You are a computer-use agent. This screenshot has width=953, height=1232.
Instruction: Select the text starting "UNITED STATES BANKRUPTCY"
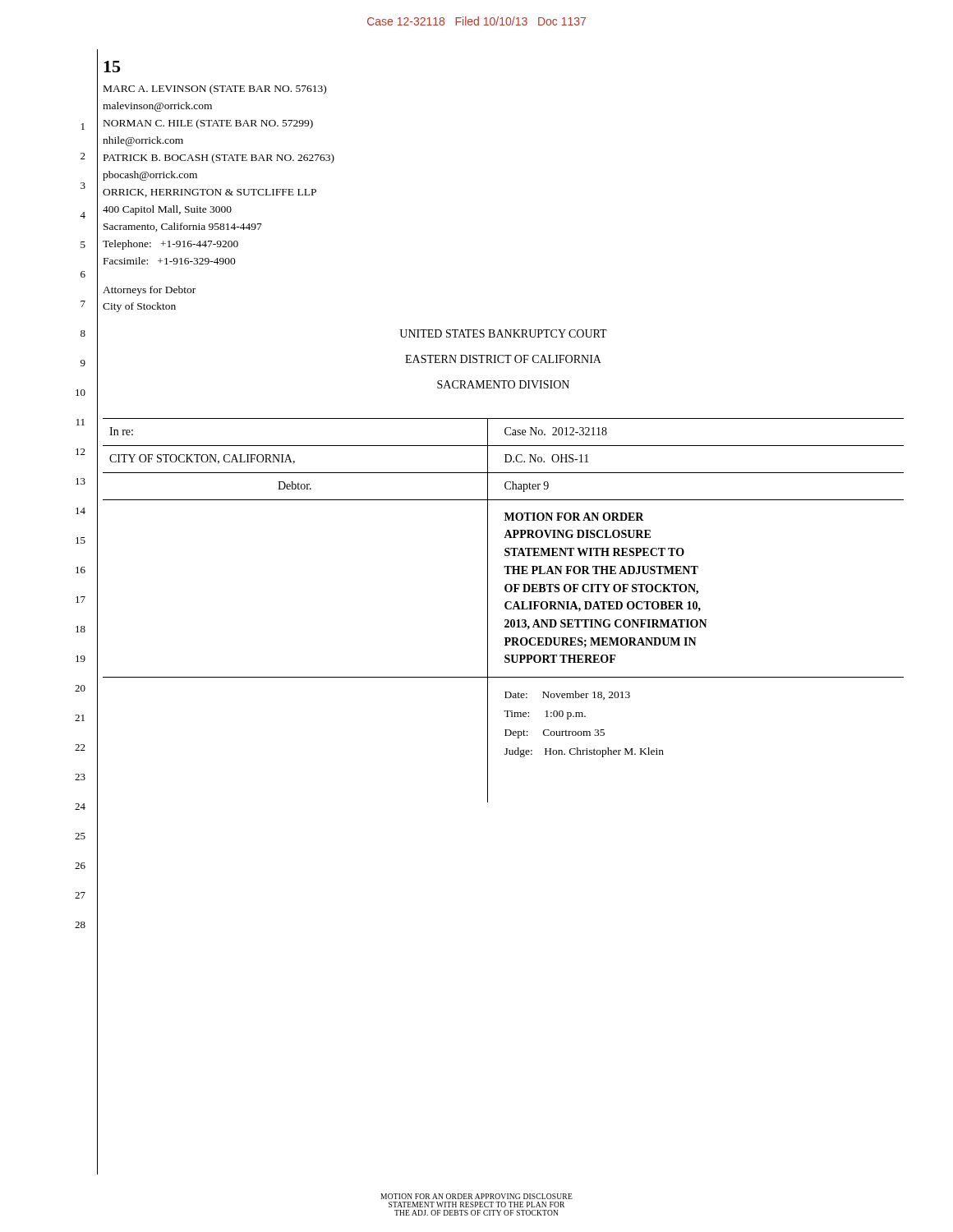(x=503, y=334)
